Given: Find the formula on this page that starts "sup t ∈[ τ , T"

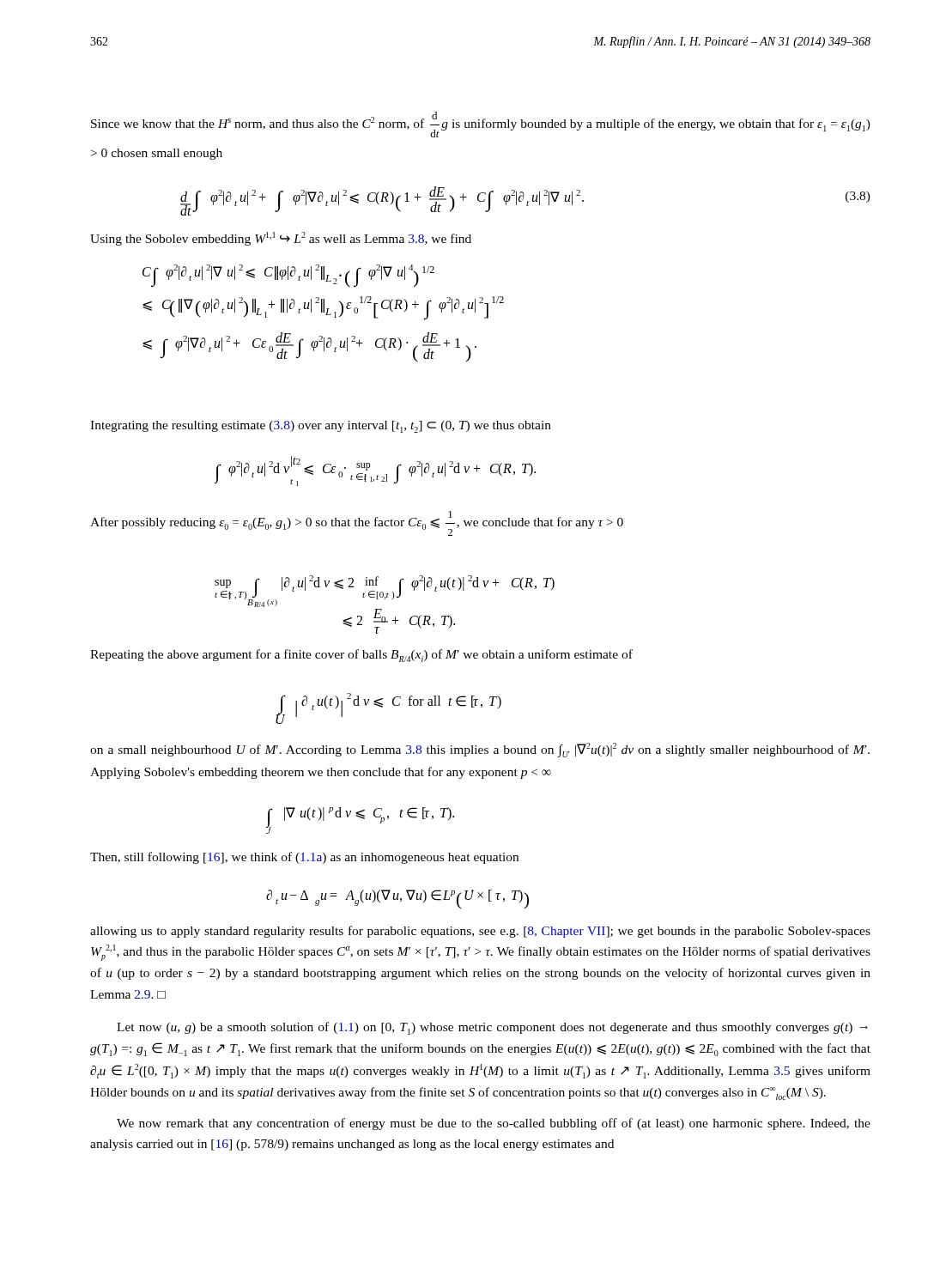Looking at the screenshot, I should 480,593.
